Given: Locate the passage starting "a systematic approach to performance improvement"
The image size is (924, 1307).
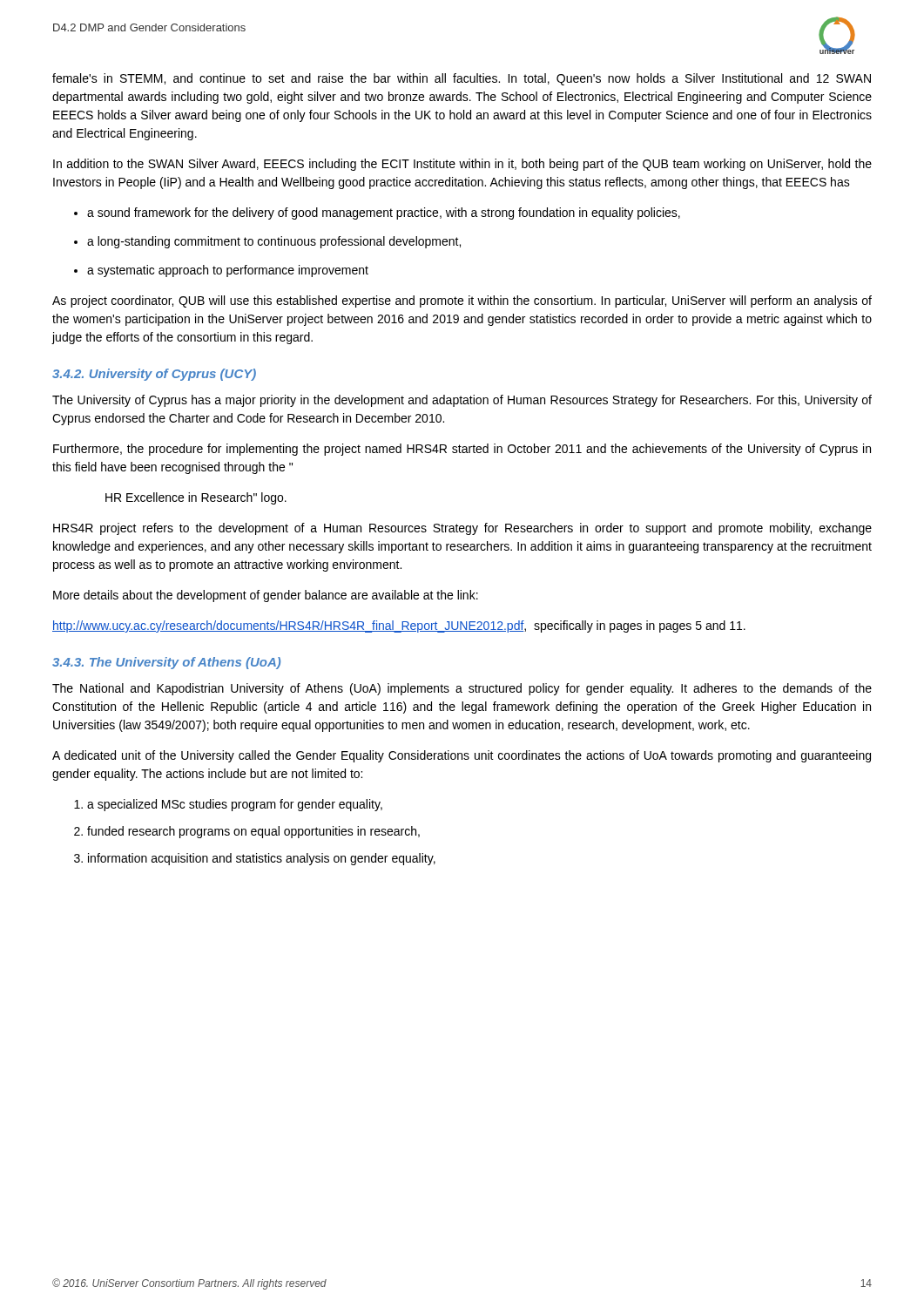Looking at the screenshot, I should pyautogui.click(x=228, y=270).
